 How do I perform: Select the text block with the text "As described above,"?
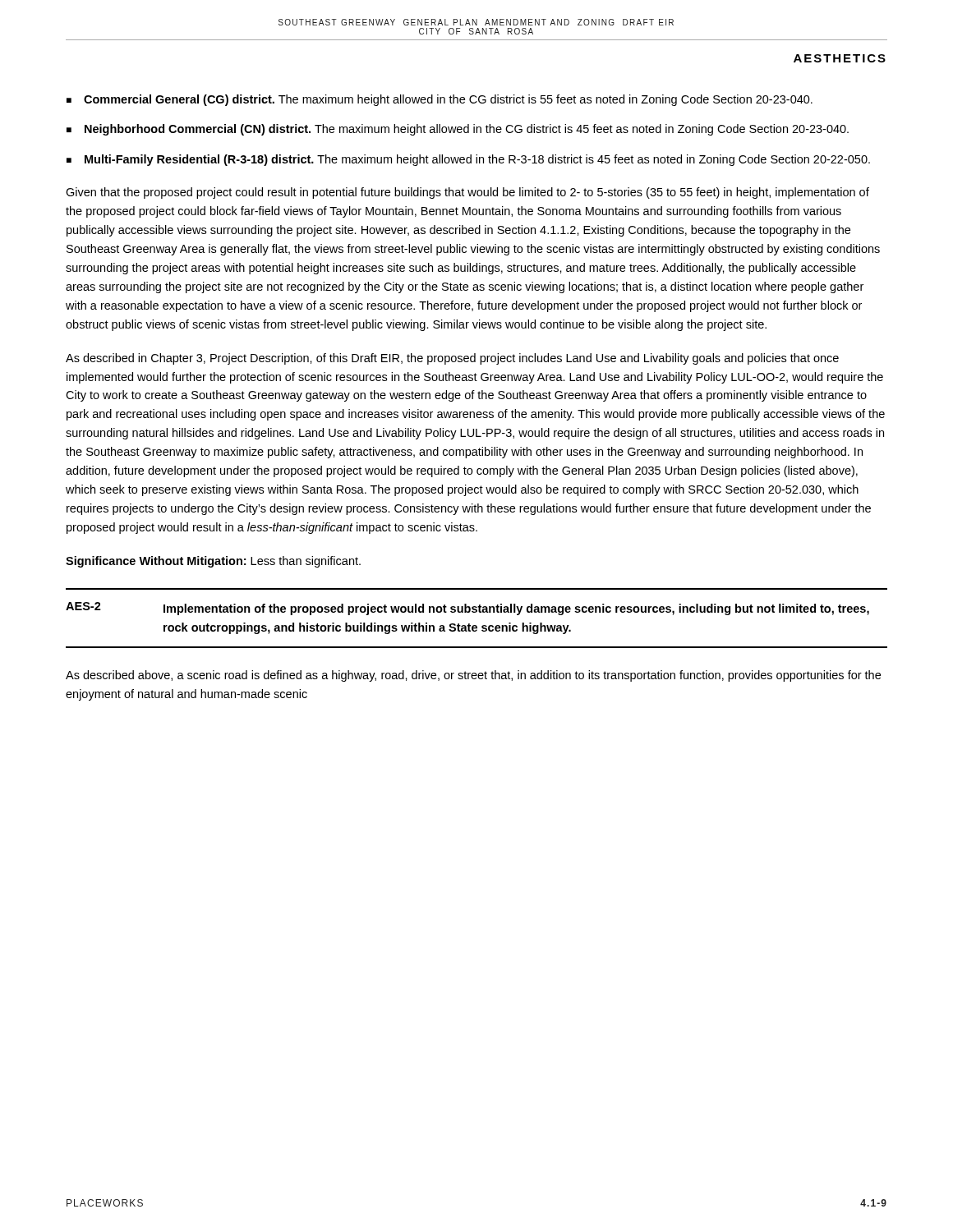[x=474, y=685]
